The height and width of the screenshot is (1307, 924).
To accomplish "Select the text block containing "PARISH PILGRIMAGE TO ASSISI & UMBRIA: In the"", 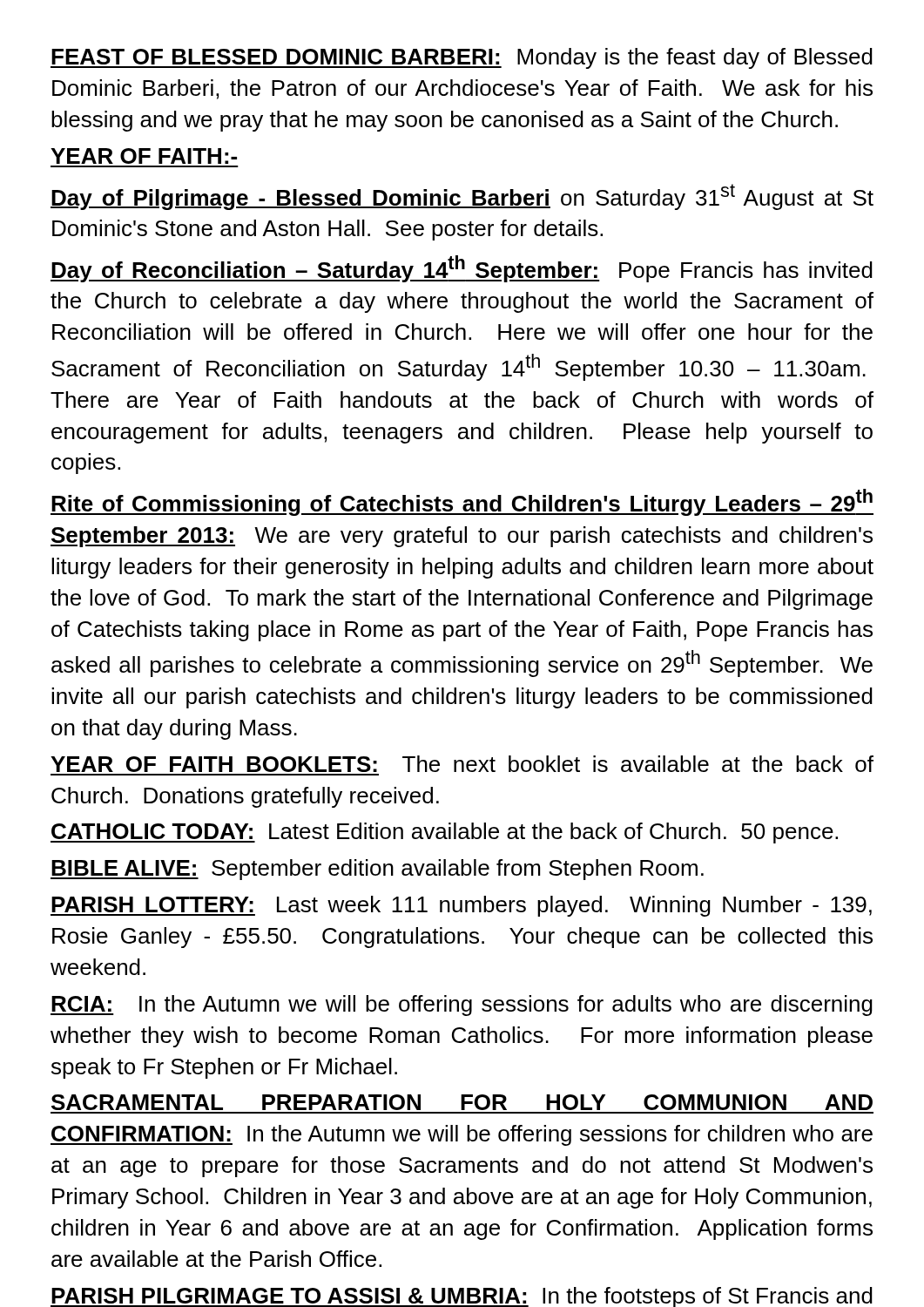I will [x=462, y=1295].
